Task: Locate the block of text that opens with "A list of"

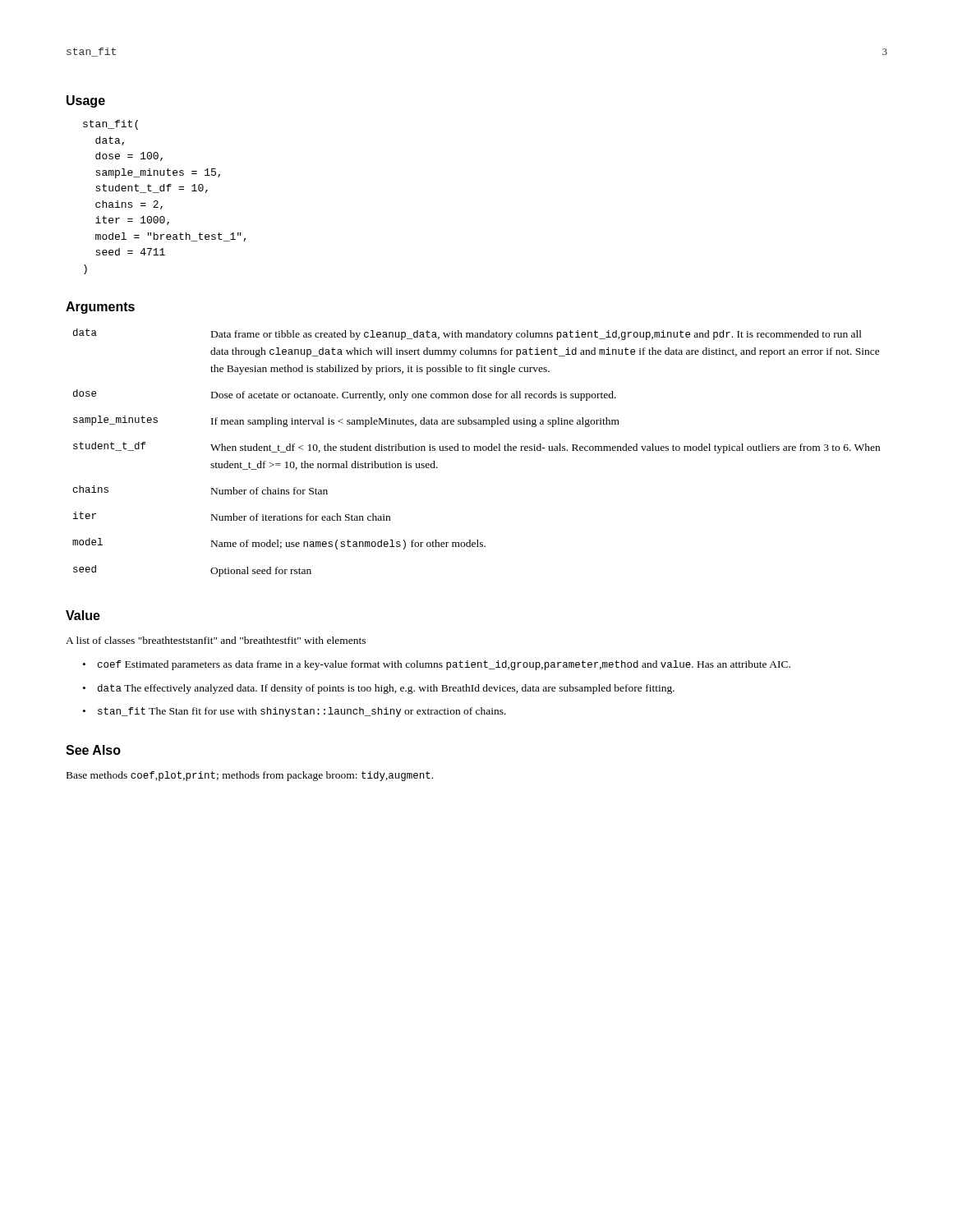Action: (x=216, y=640)
